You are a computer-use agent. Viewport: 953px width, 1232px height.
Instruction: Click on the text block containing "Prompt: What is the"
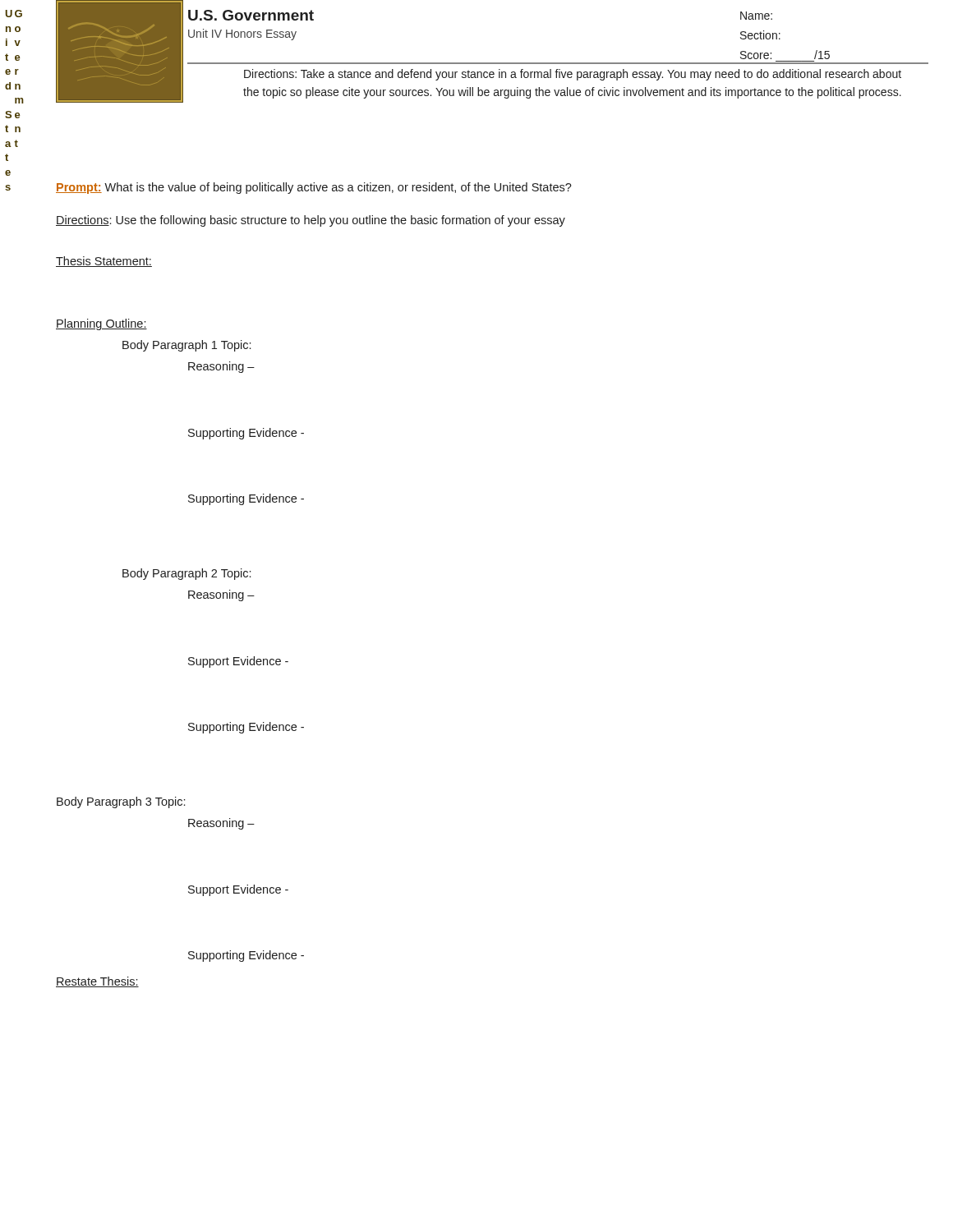[x=314, y=187]
